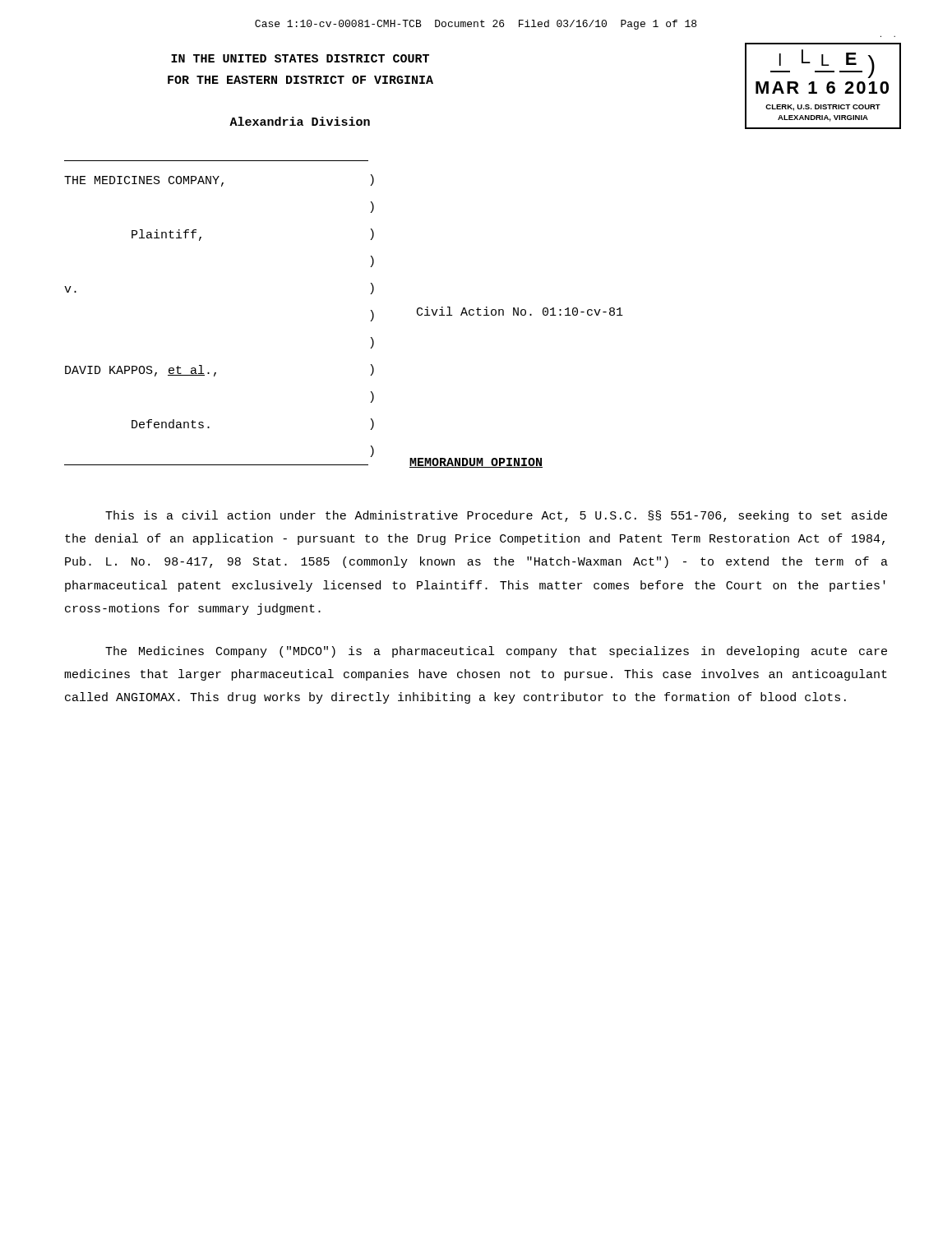Point to the block beginning "THE MEDICINES COMPANY, Plaintiff, v. DAVID KAPPOS, et"
The image size is (952, 1233).
(144, 181)
